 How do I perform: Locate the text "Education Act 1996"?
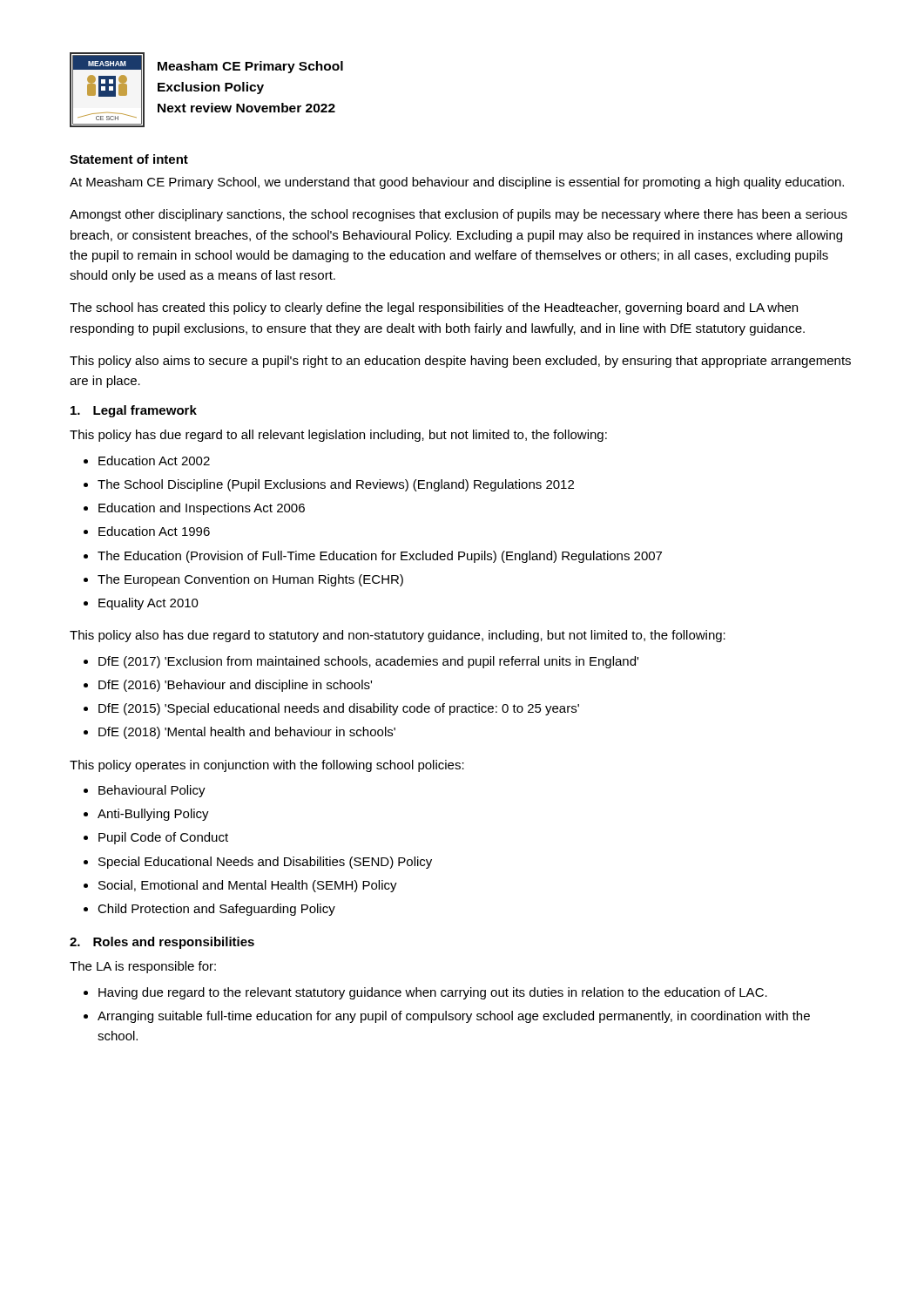click(154, 531)
